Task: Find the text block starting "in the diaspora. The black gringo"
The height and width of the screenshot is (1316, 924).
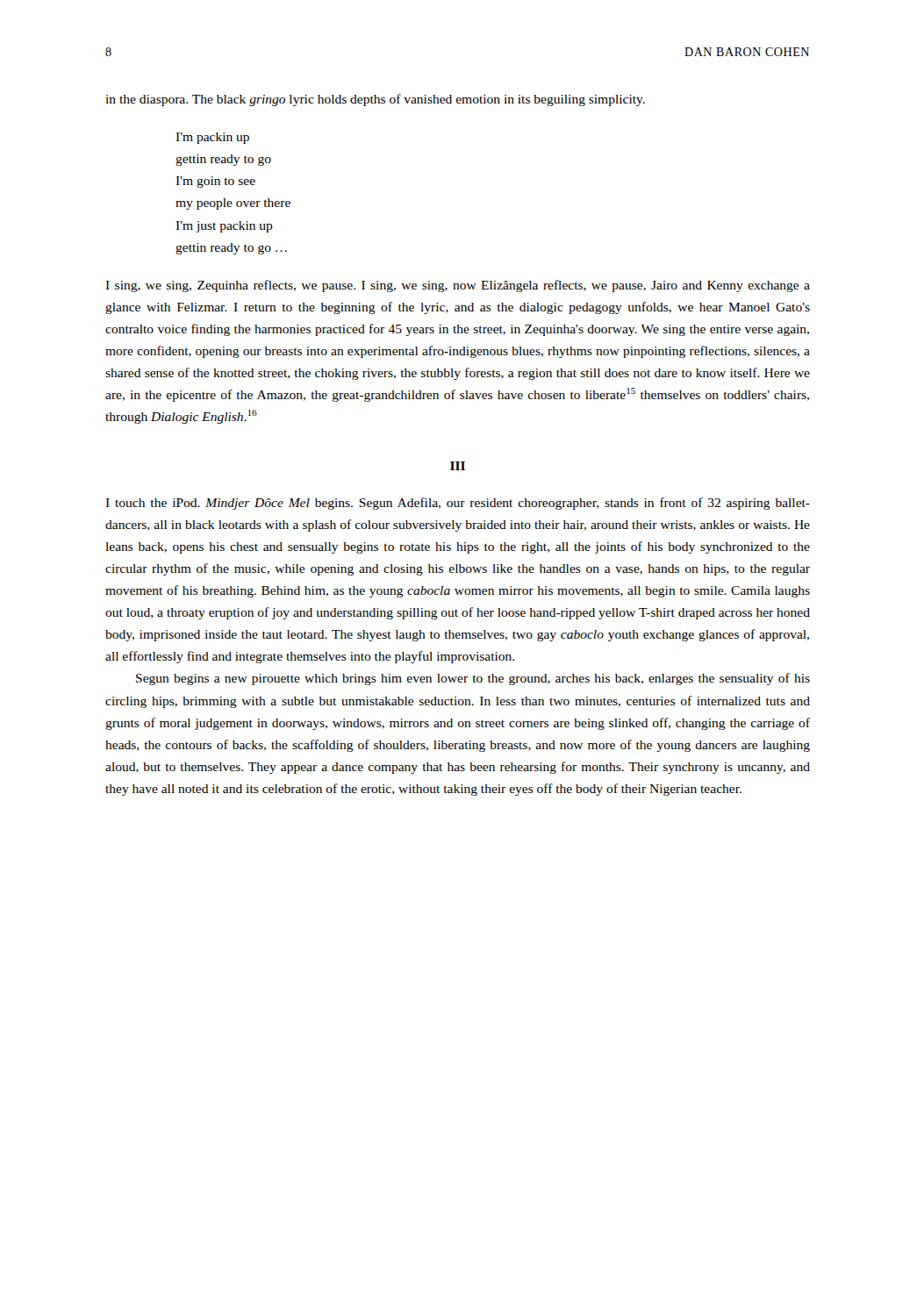Action: click(x=458, y=99)
